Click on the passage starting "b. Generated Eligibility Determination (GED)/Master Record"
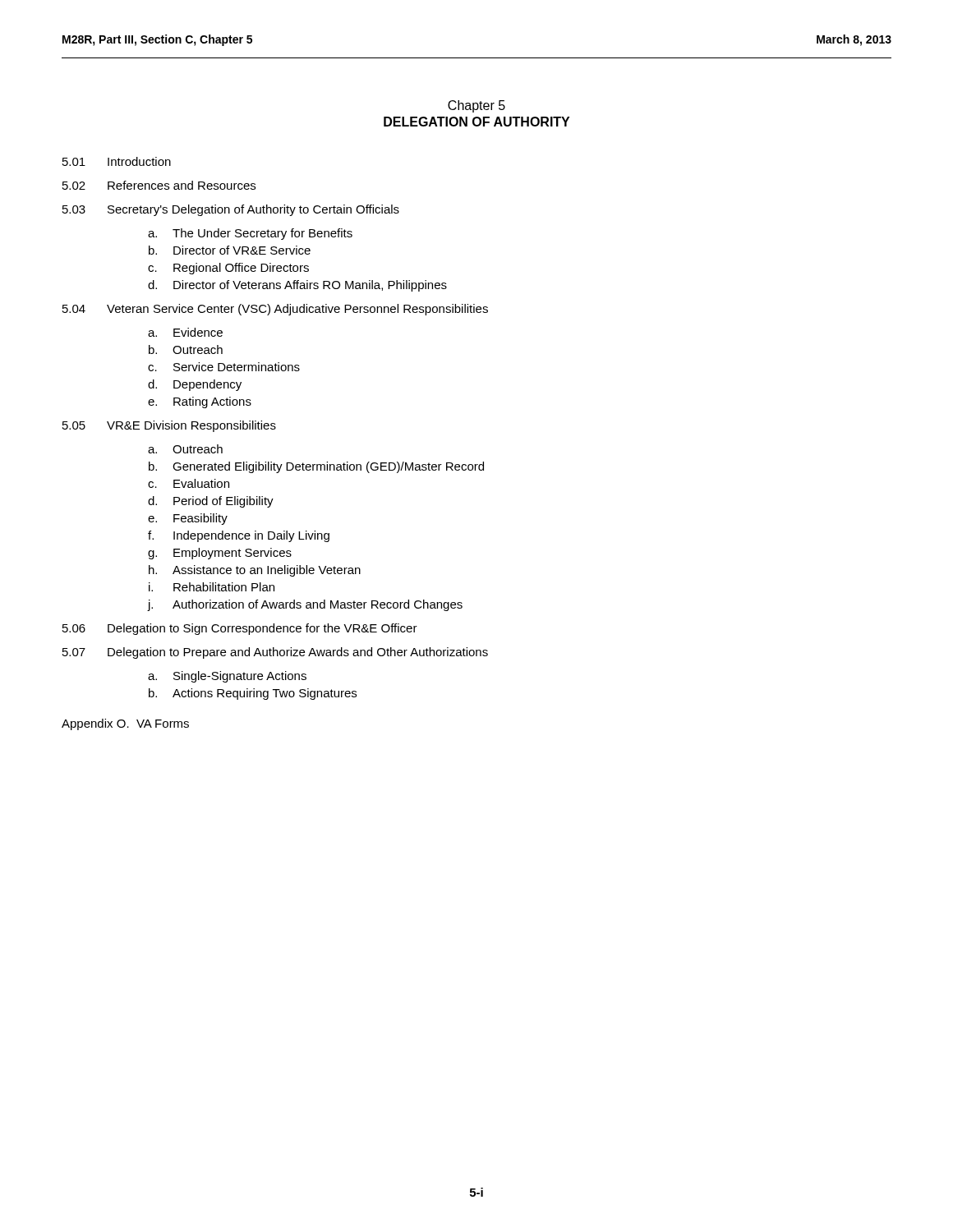This screenshot has width=953, height=1232. click(316, 466)
